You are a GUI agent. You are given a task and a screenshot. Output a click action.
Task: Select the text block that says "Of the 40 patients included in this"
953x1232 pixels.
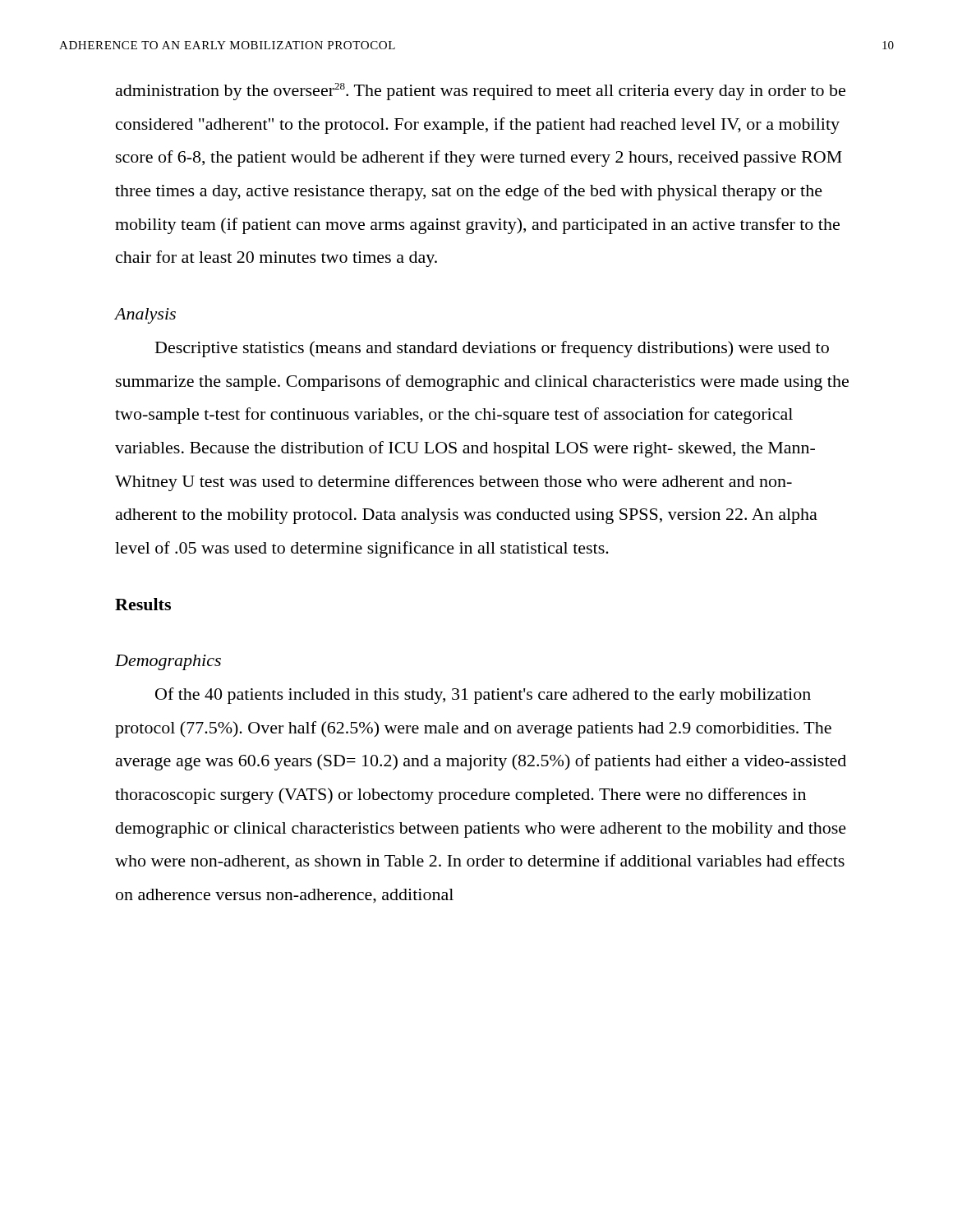485,795
